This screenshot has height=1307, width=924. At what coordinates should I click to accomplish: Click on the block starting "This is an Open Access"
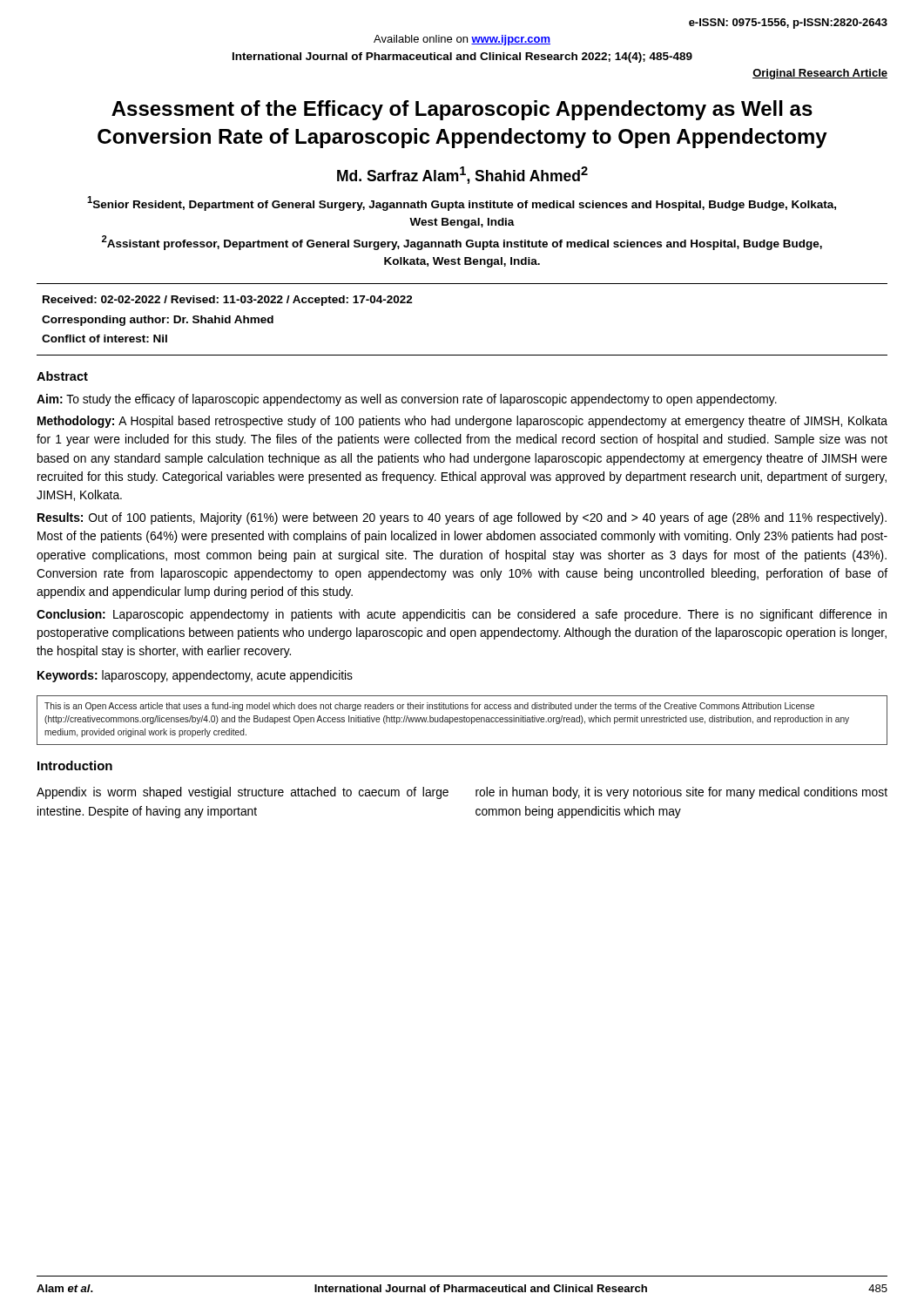point(447,719)
